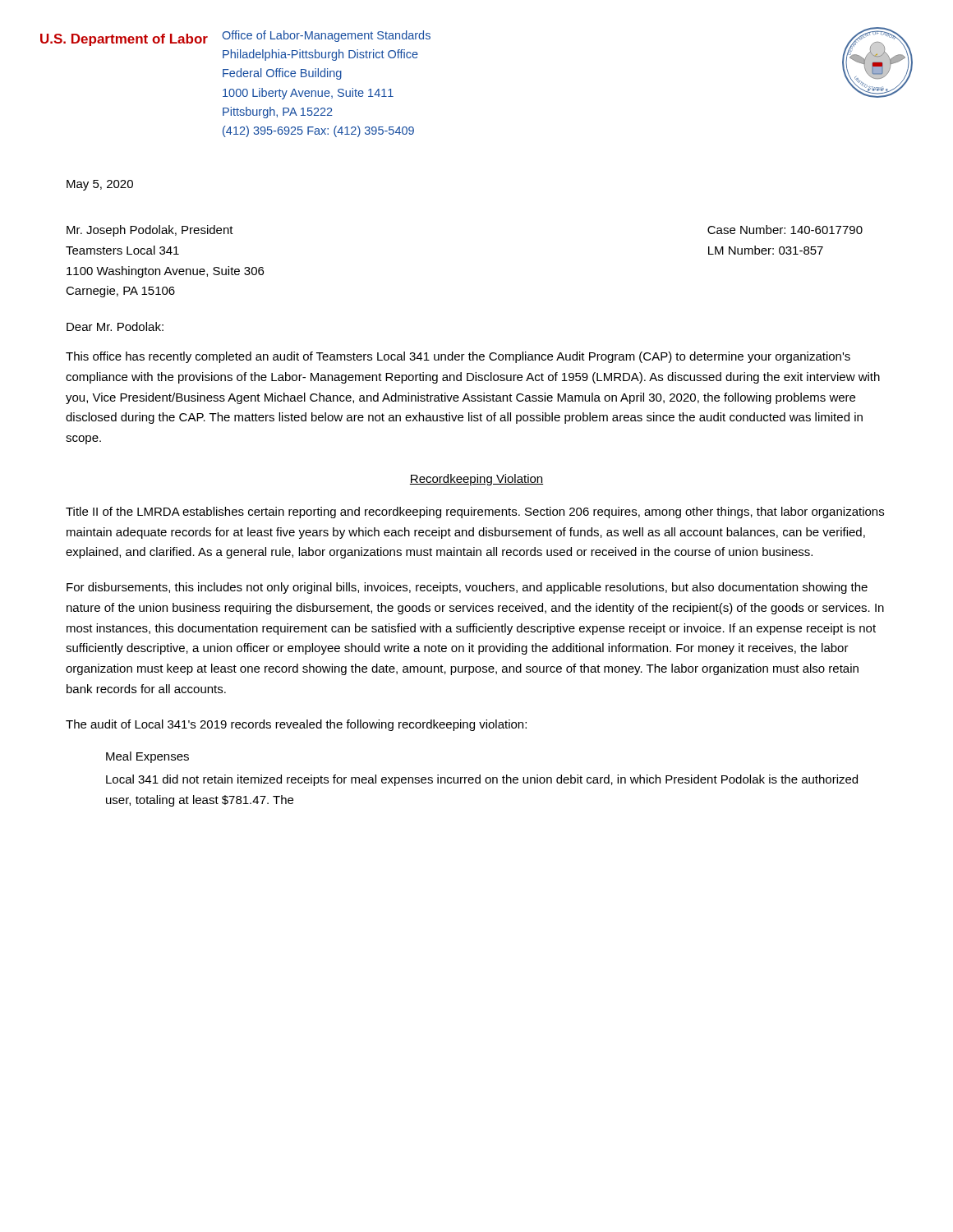The width and height of the screenshot is (953, 1232).
Task: Click on the block starting "May 5, 2020"
Action: [x=100, y=184]
